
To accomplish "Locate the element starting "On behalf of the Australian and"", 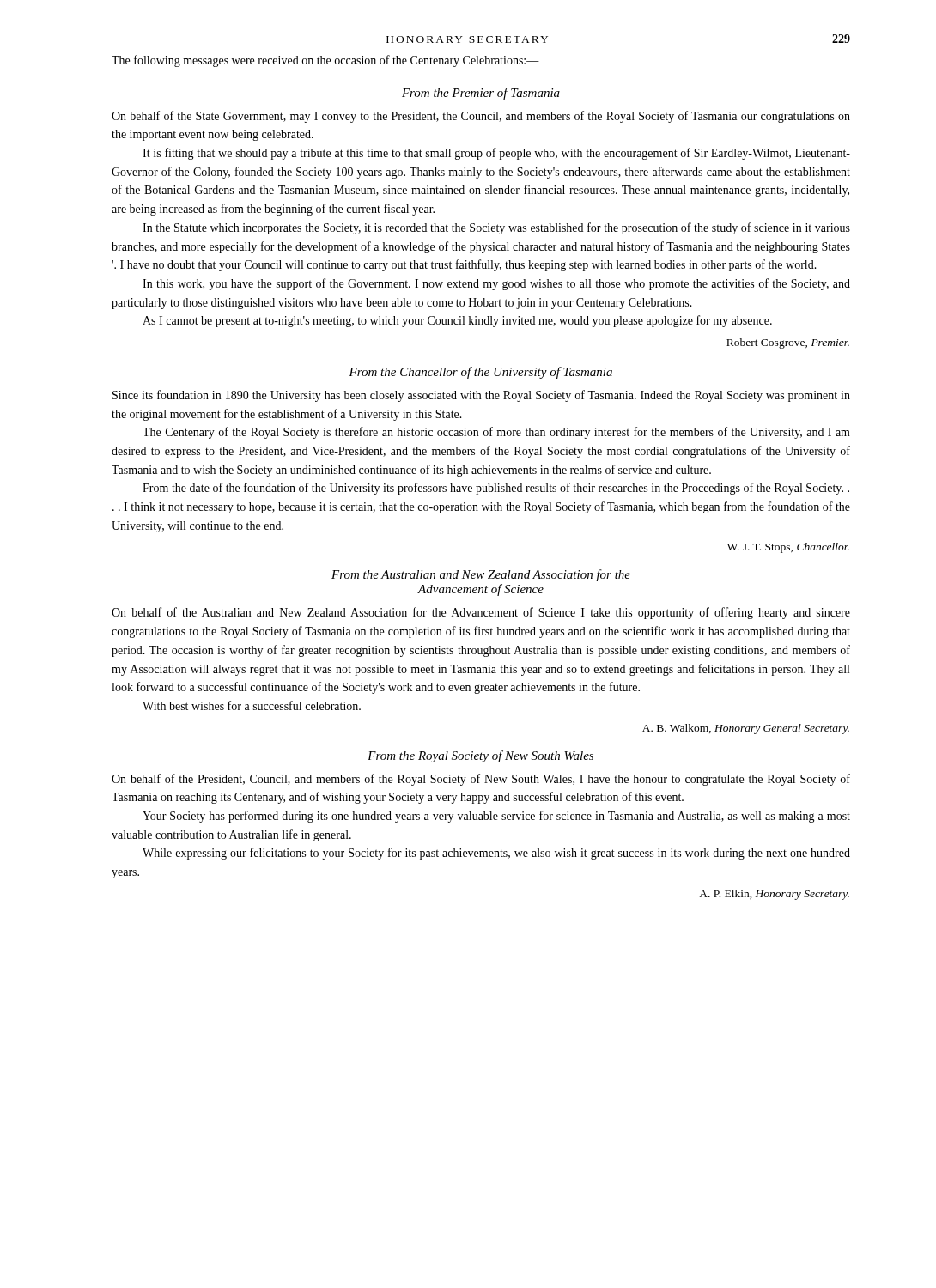I will 481,660.
